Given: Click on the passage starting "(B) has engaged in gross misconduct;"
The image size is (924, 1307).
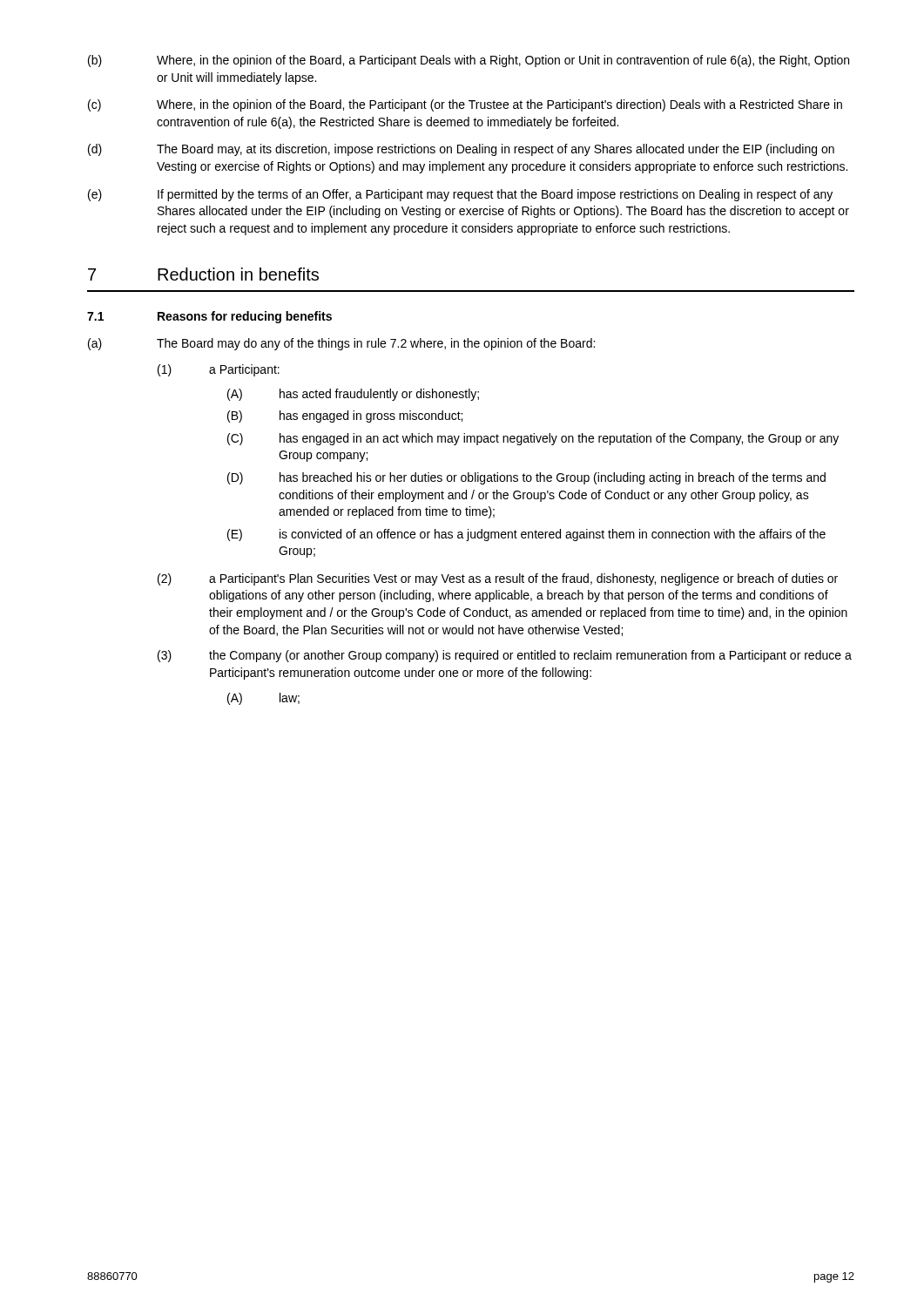Looking at the screenshot, I should tap(345, 416).
